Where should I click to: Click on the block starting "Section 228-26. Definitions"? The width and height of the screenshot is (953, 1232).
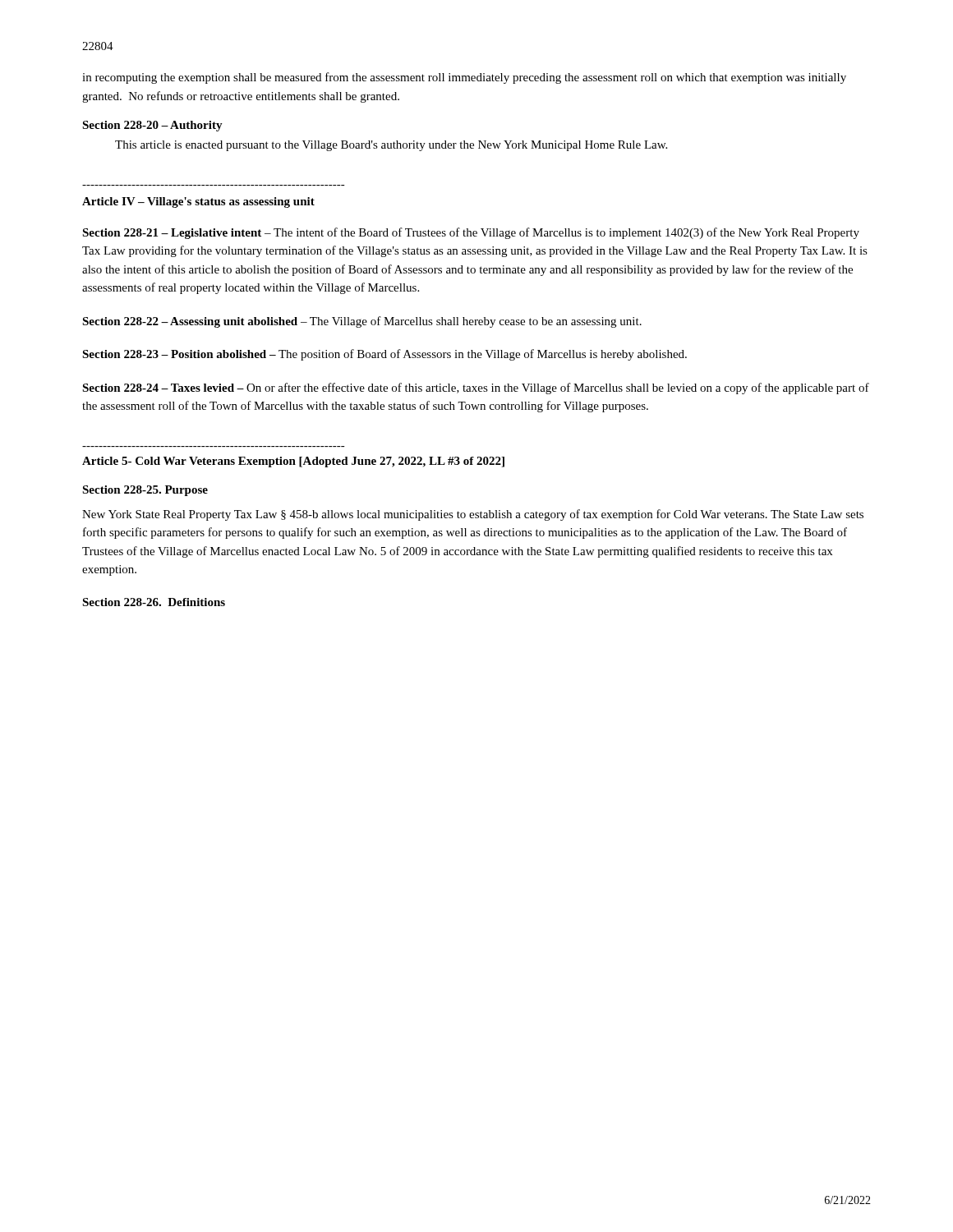154,602
